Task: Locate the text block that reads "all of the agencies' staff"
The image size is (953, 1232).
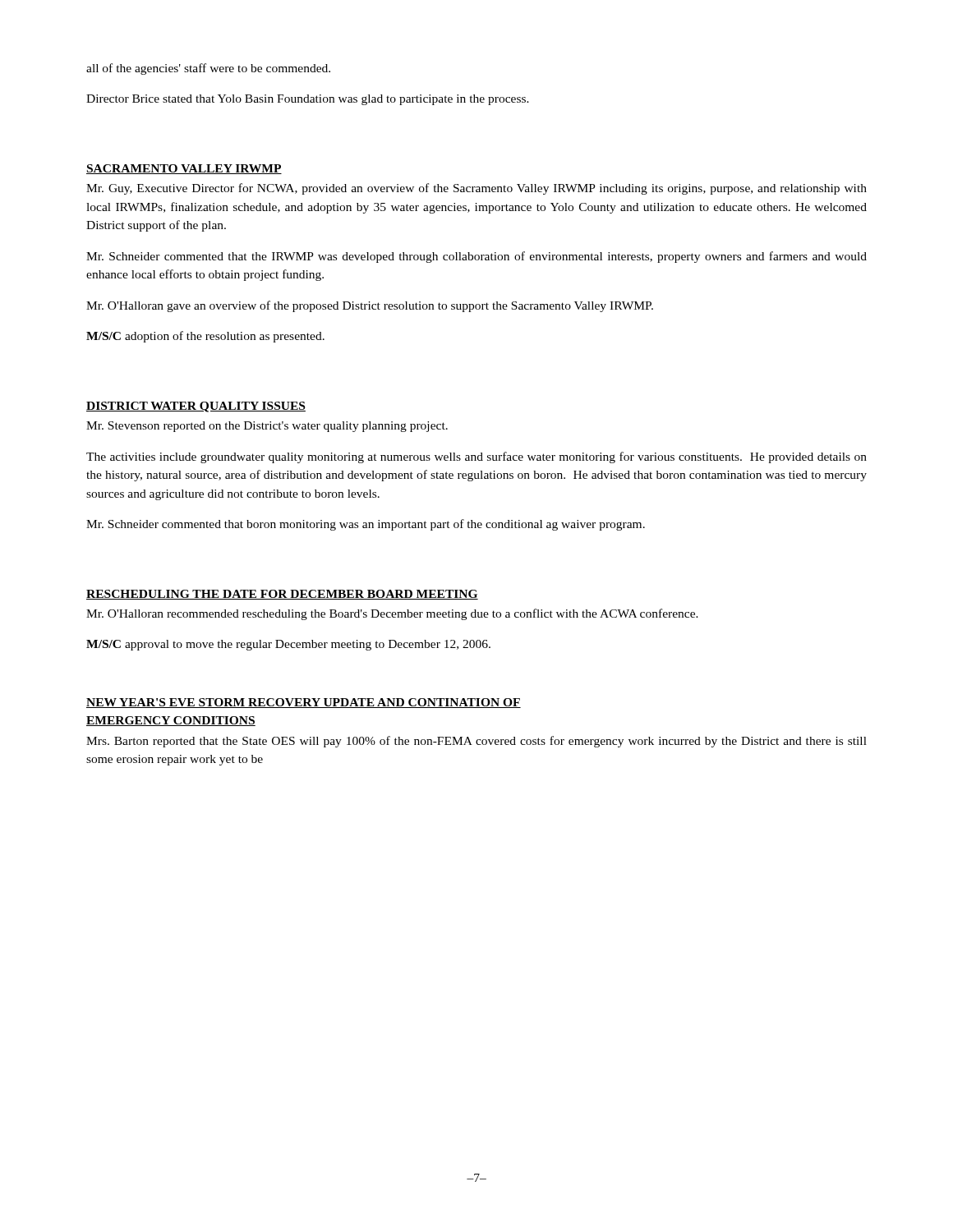Action: (x=209, y=68)
